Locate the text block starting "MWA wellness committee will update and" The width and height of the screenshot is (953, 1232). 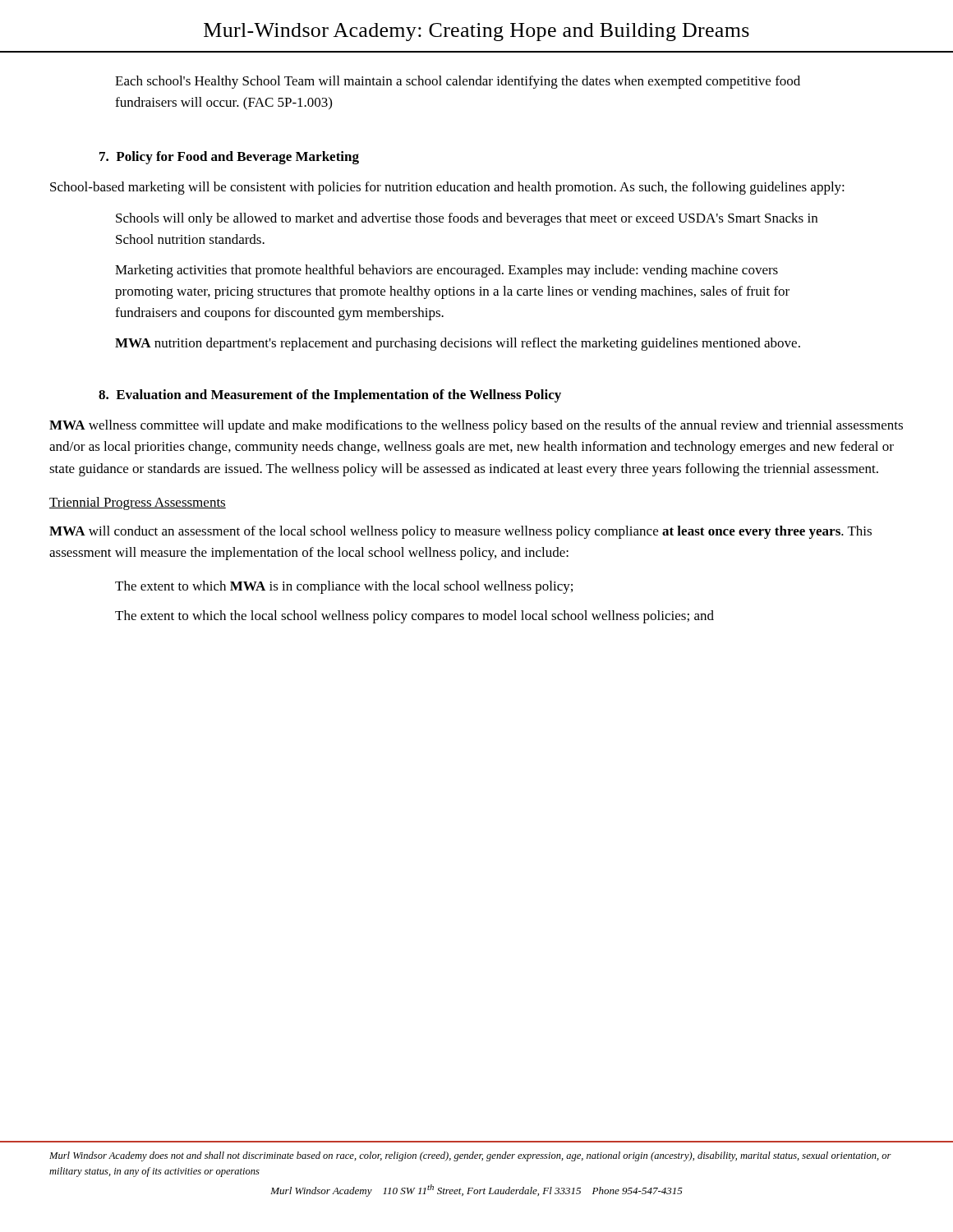coord(476,447)
